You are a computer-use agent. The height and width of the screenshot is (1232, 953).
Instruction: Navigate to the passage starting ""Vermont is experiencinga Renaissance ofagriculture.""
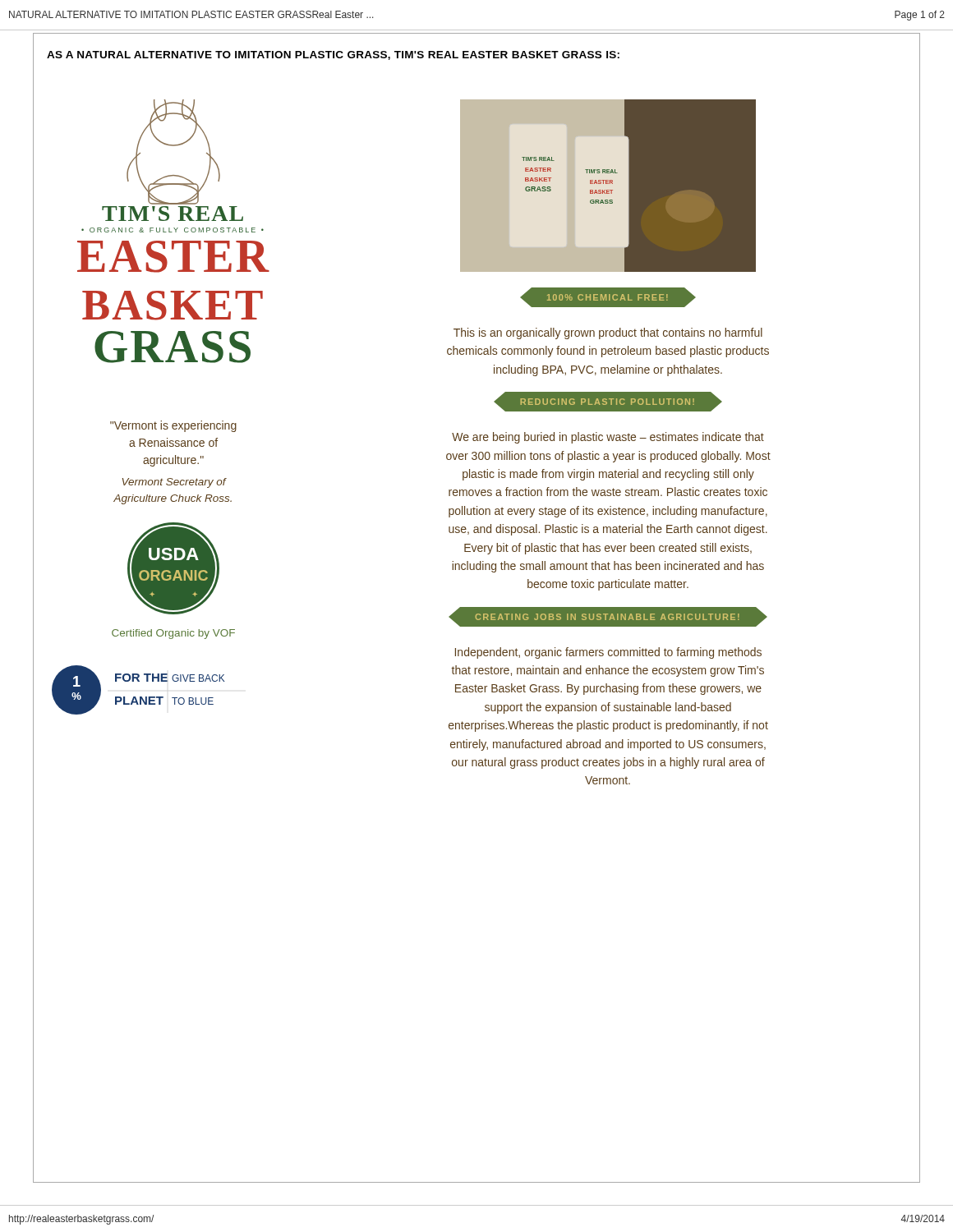tap(173, 443)
